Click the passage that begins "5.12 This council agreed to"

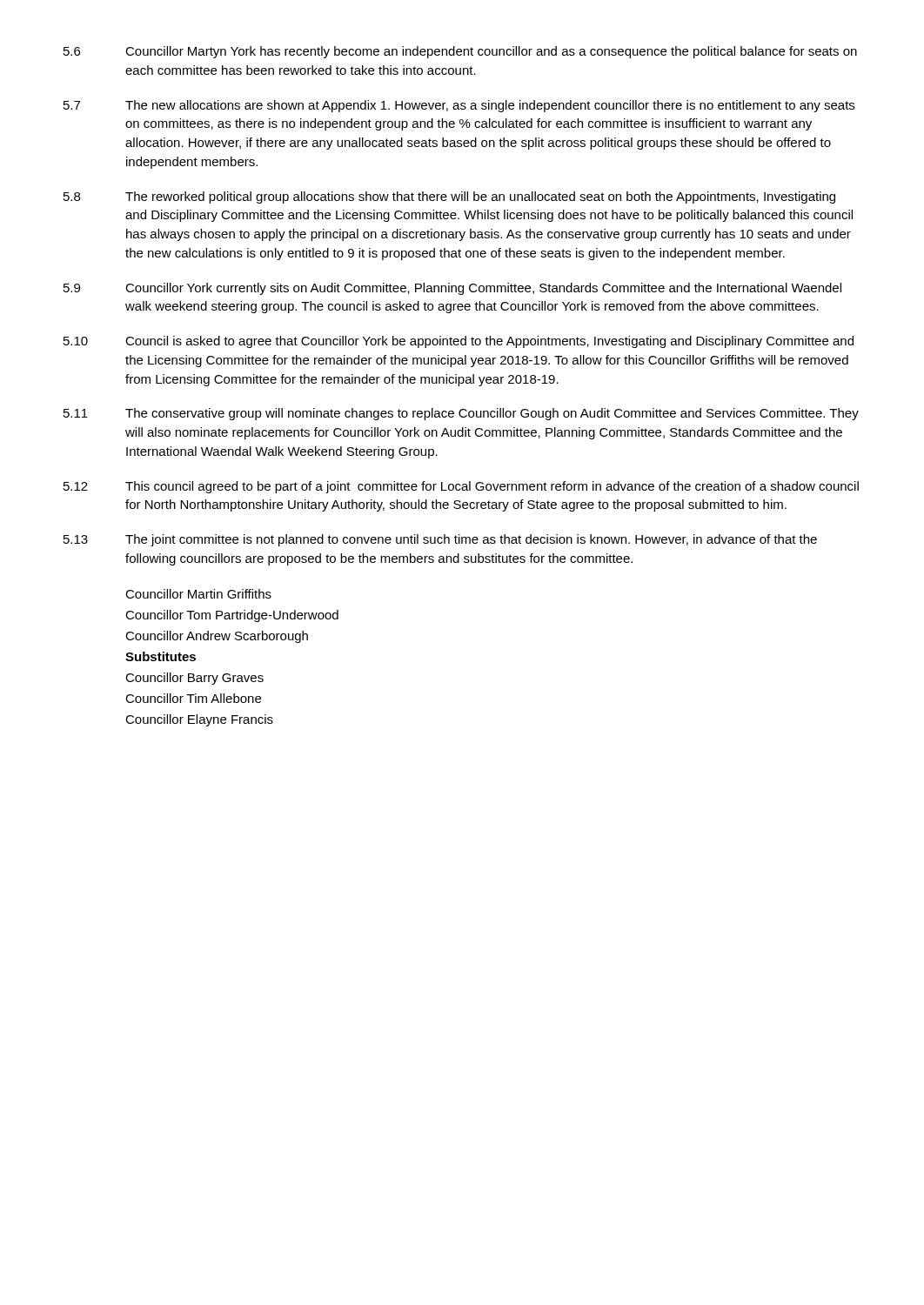pyautogui.click(x=462, y=495)
